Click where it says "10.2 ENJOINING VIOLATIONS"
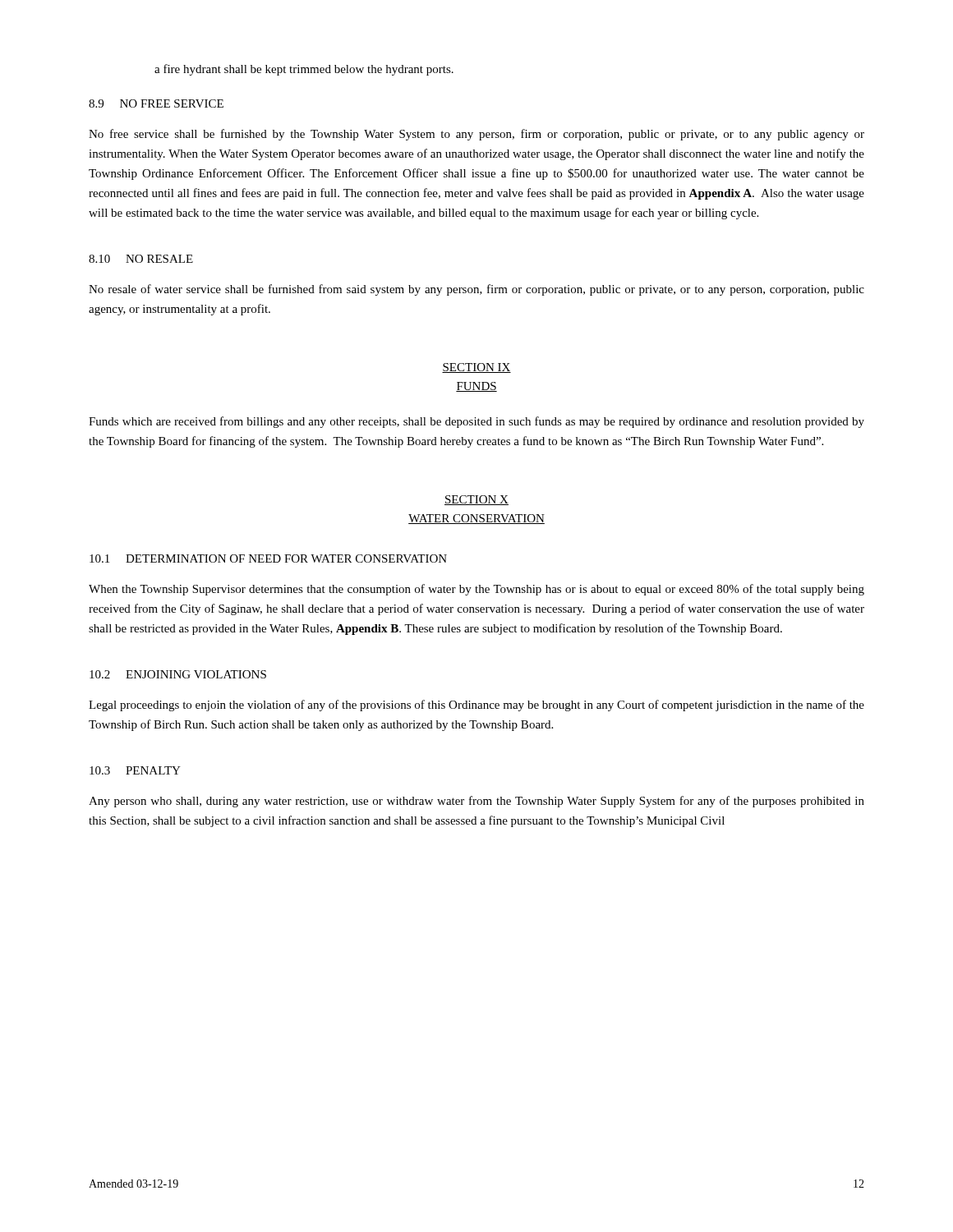Viewport: 953px width, 1232px height. 178,674
